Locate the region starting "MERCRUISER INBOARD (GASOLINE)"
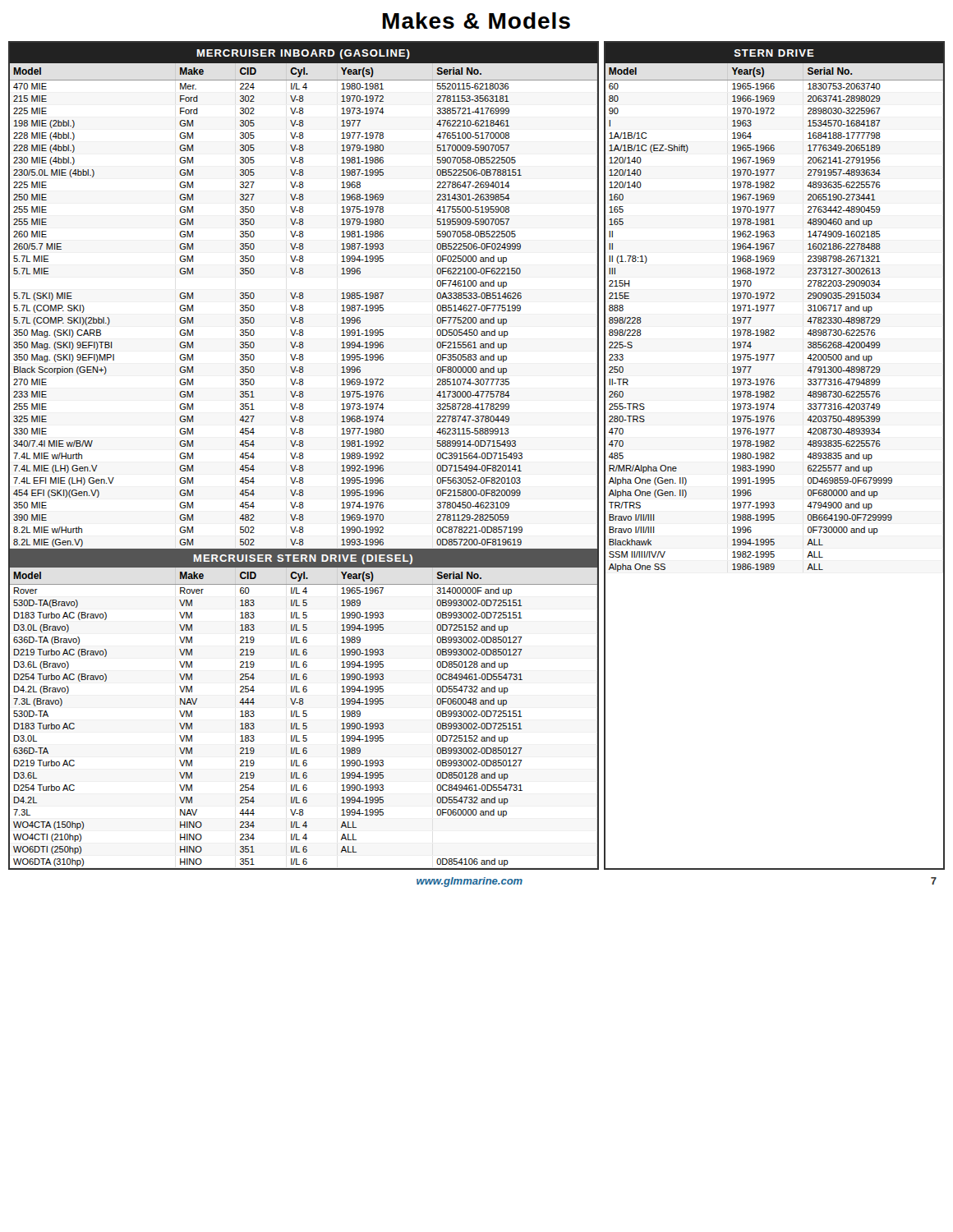This screenshot has height=1232, width=953. click(303, 53)
